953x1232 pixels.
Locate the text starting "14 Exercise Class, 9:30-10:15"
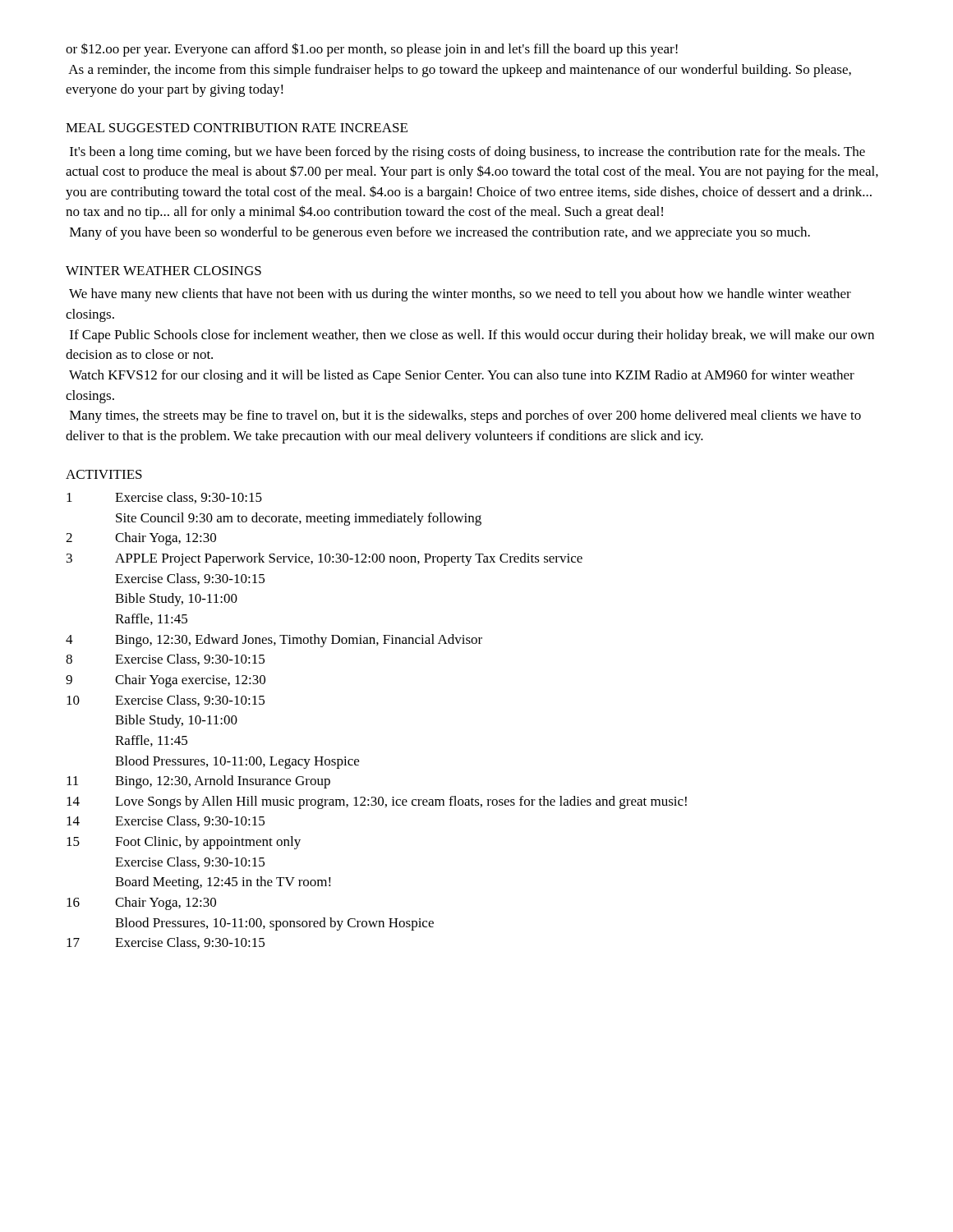tap(166, 821)
